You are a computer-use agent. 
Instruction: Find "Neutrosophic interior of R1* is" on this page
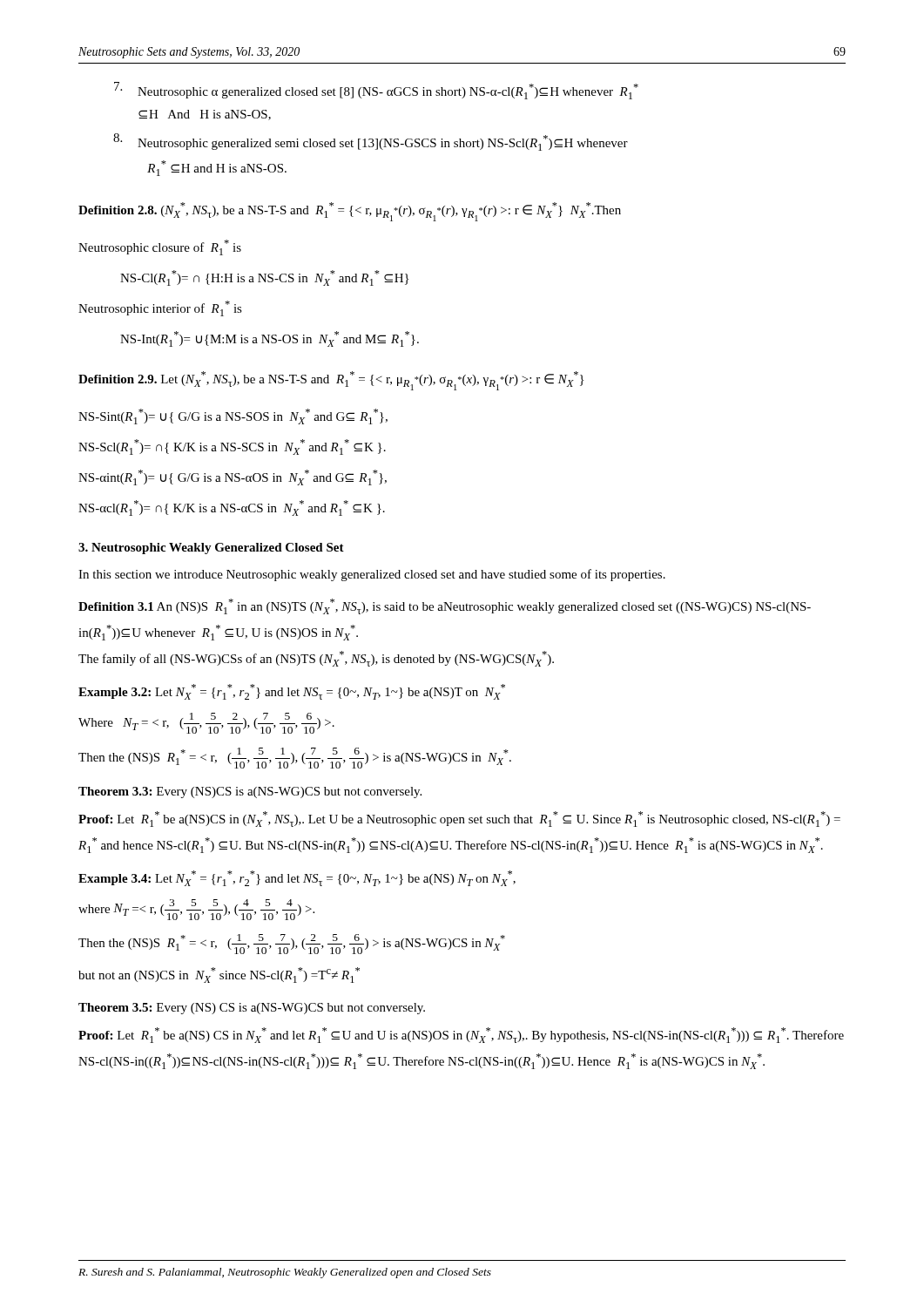click(x=160, y=308)
